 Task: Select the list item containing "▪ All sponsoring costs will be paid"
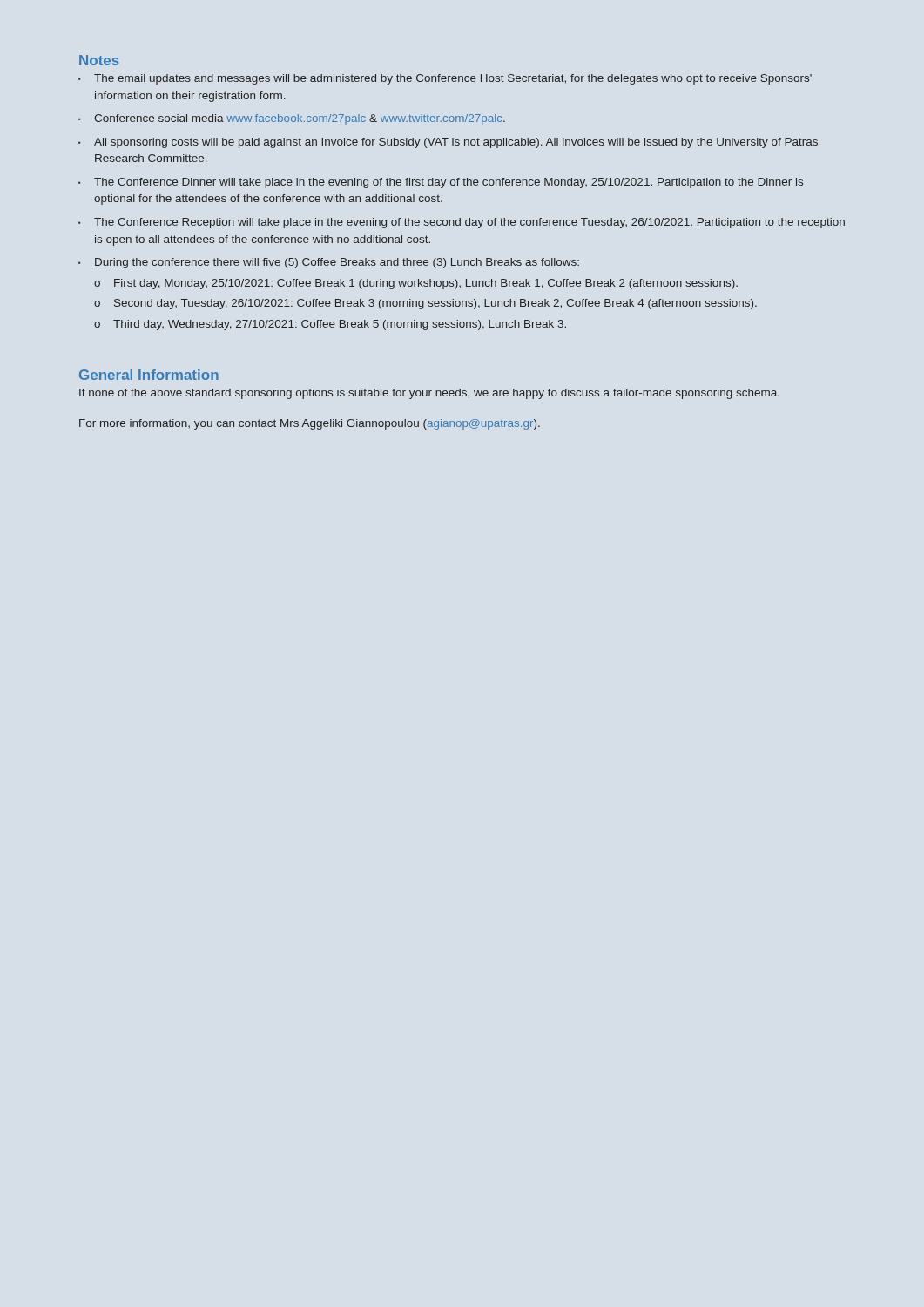tap(462, 150)
